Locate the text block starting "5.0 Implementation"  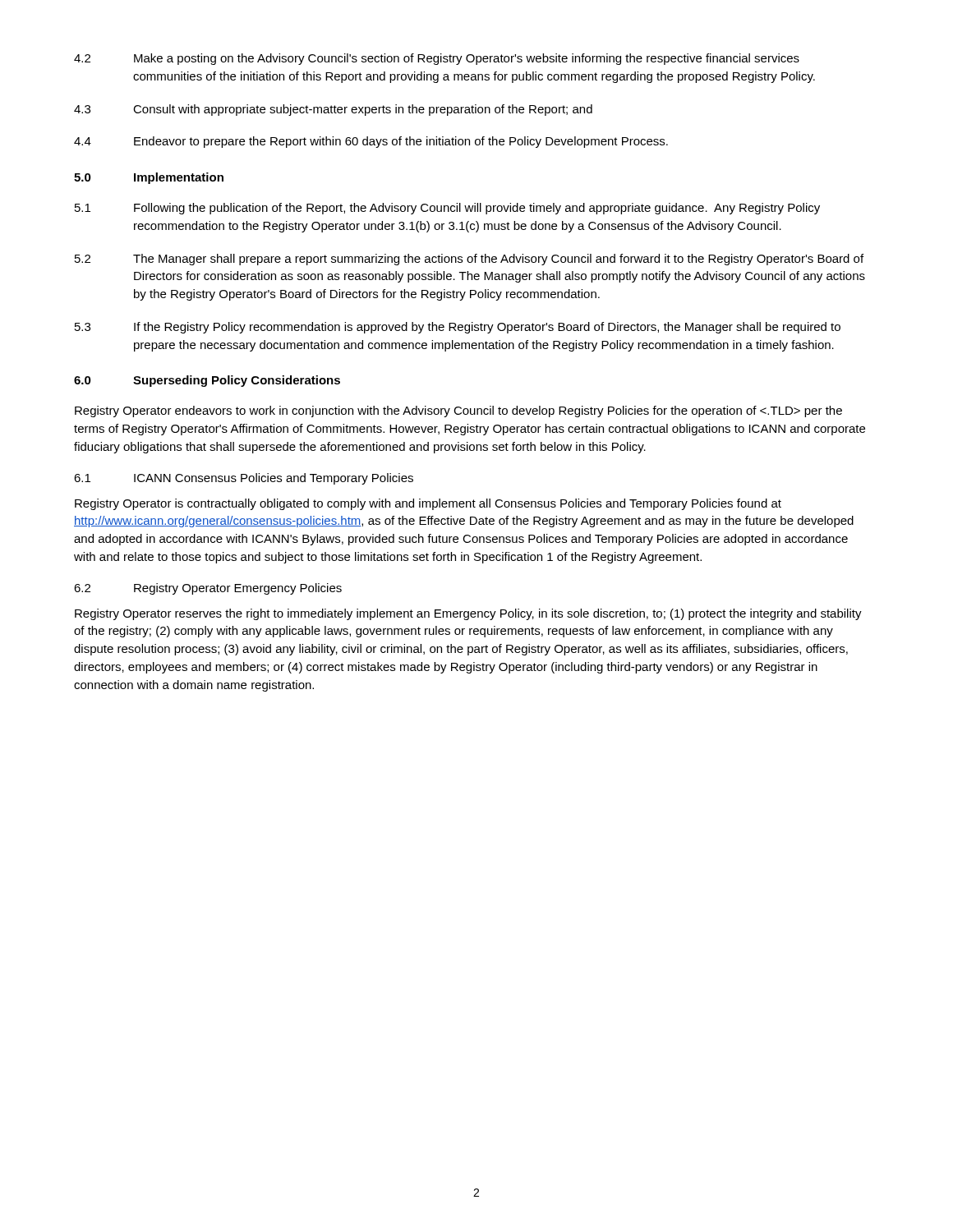[x=149, y=177]
